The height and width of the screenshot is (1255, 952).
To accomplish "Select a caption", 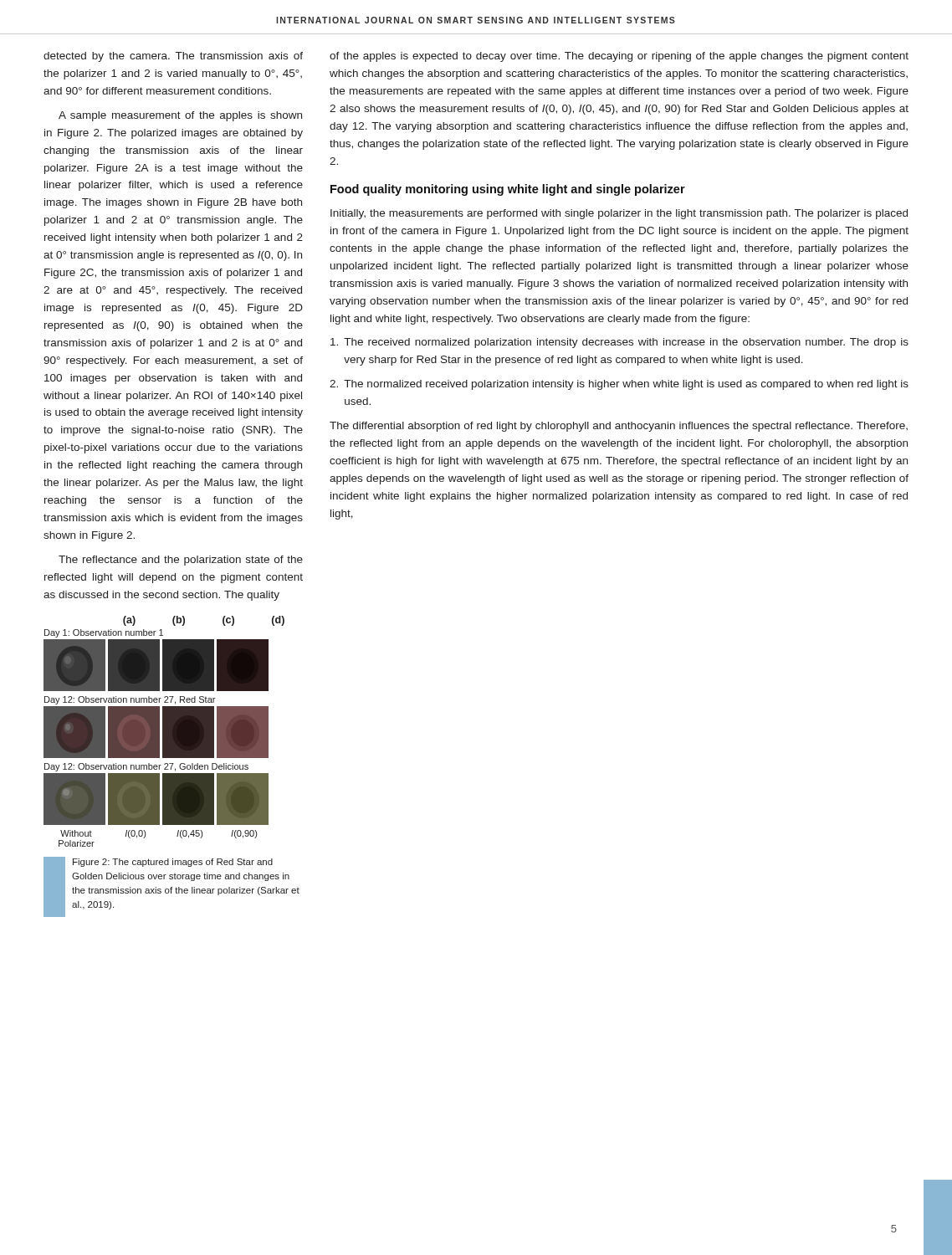I will [x=173, y=886].
